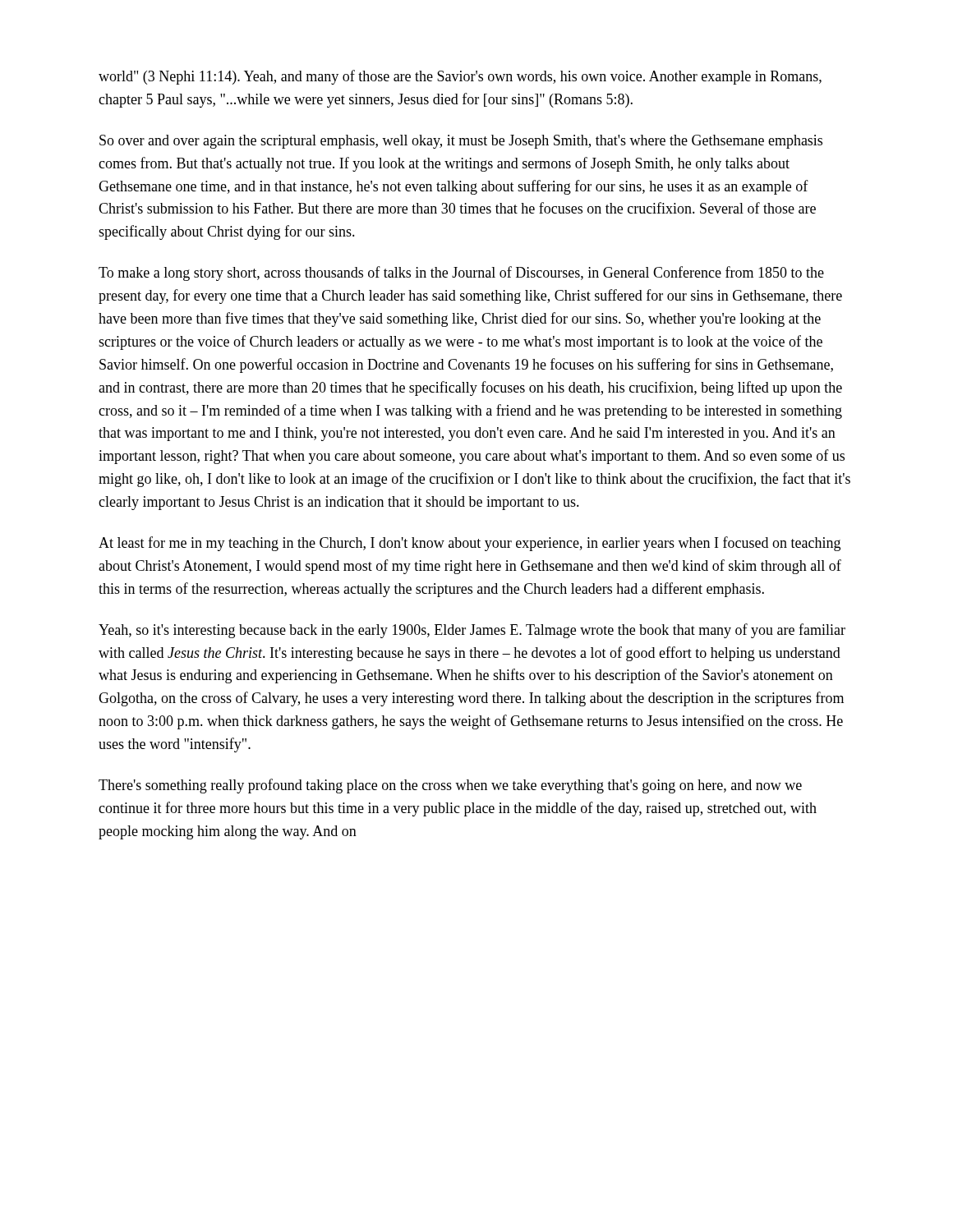Select the passage starting "To make a long story short, across thousands"

pos(475,387)
